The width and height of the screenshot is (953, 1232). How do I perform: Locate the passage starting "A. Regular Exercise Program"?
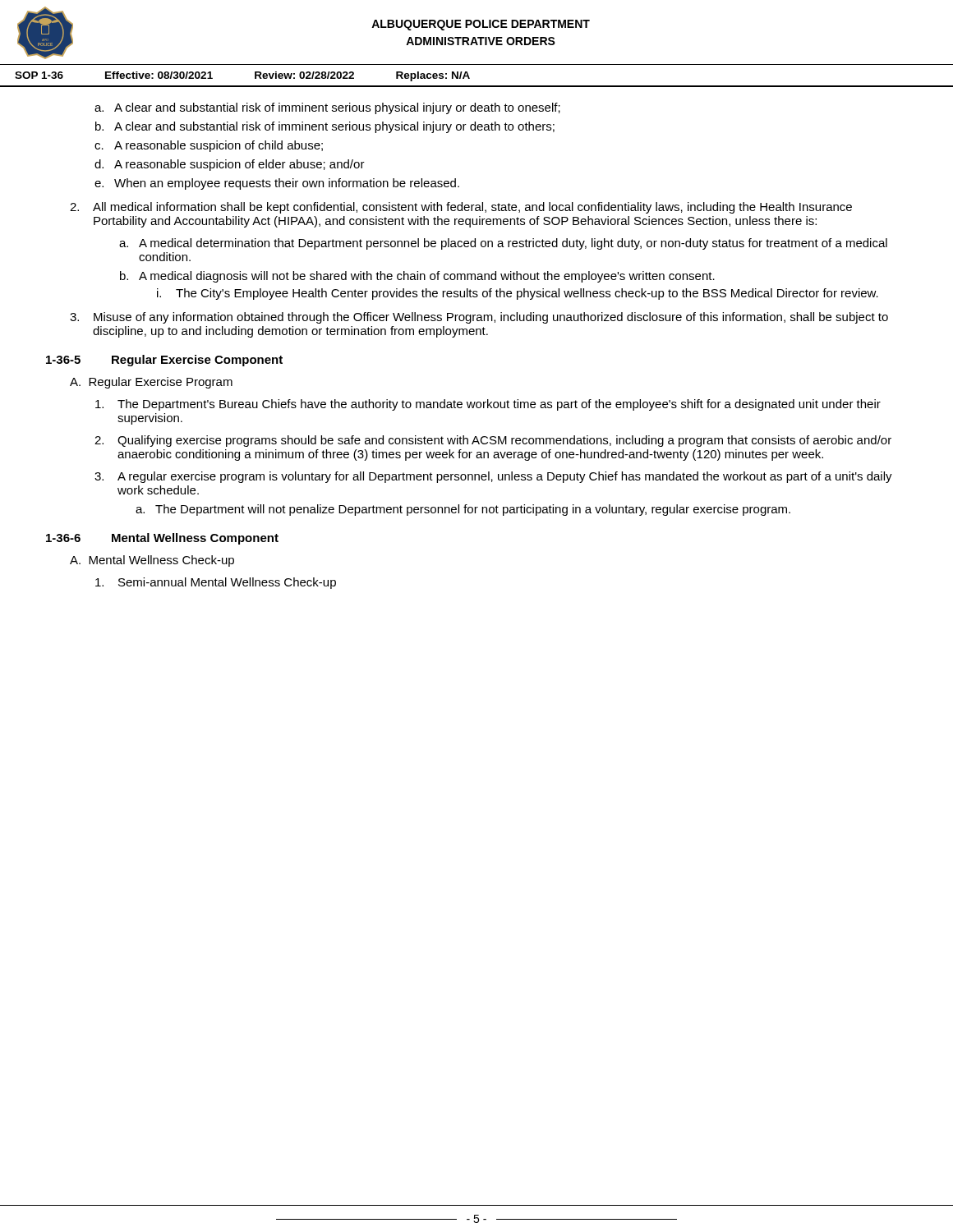click(x=151, y=381)
